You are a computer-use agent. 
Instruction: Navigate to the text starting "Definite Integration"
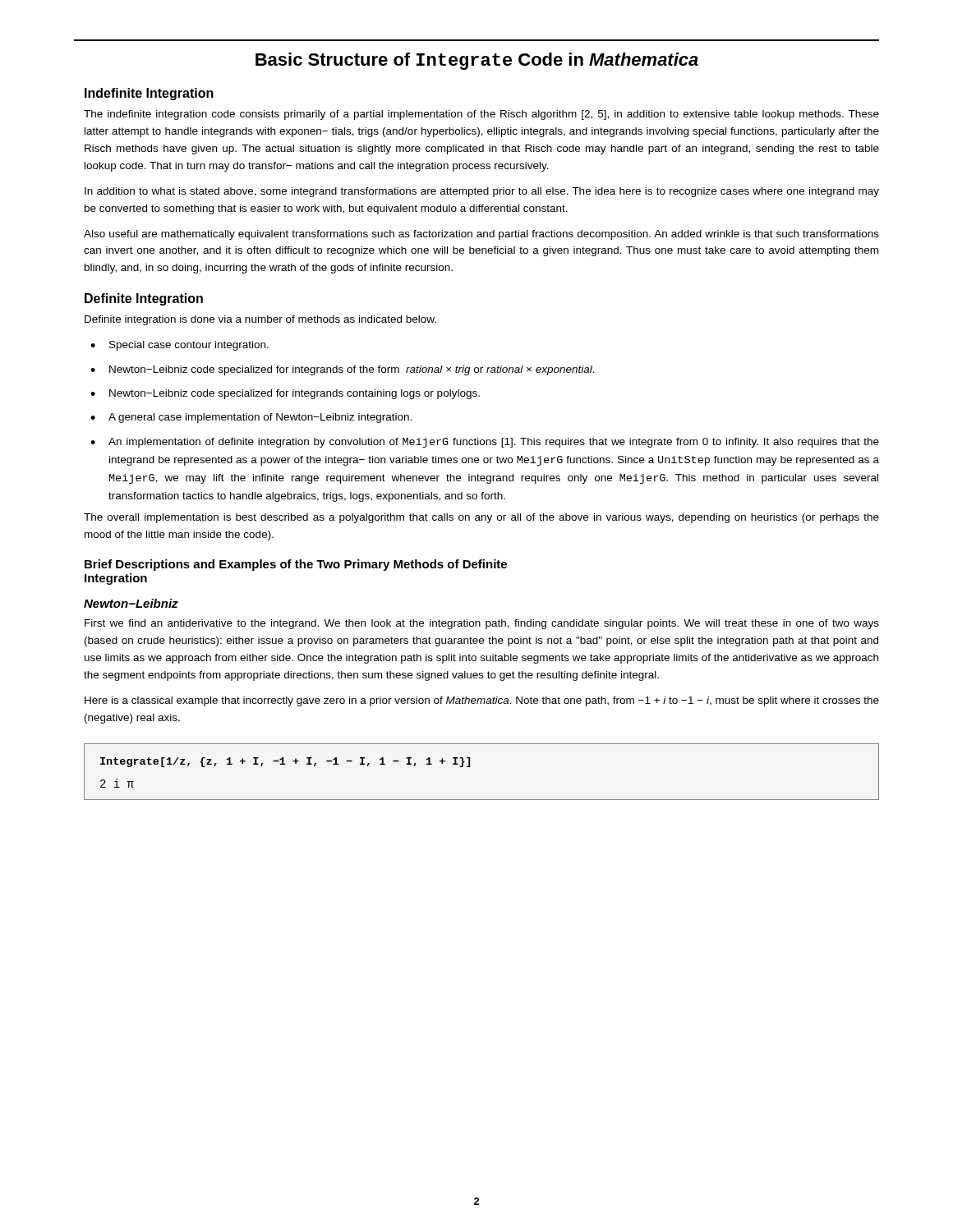click(144, 299)
